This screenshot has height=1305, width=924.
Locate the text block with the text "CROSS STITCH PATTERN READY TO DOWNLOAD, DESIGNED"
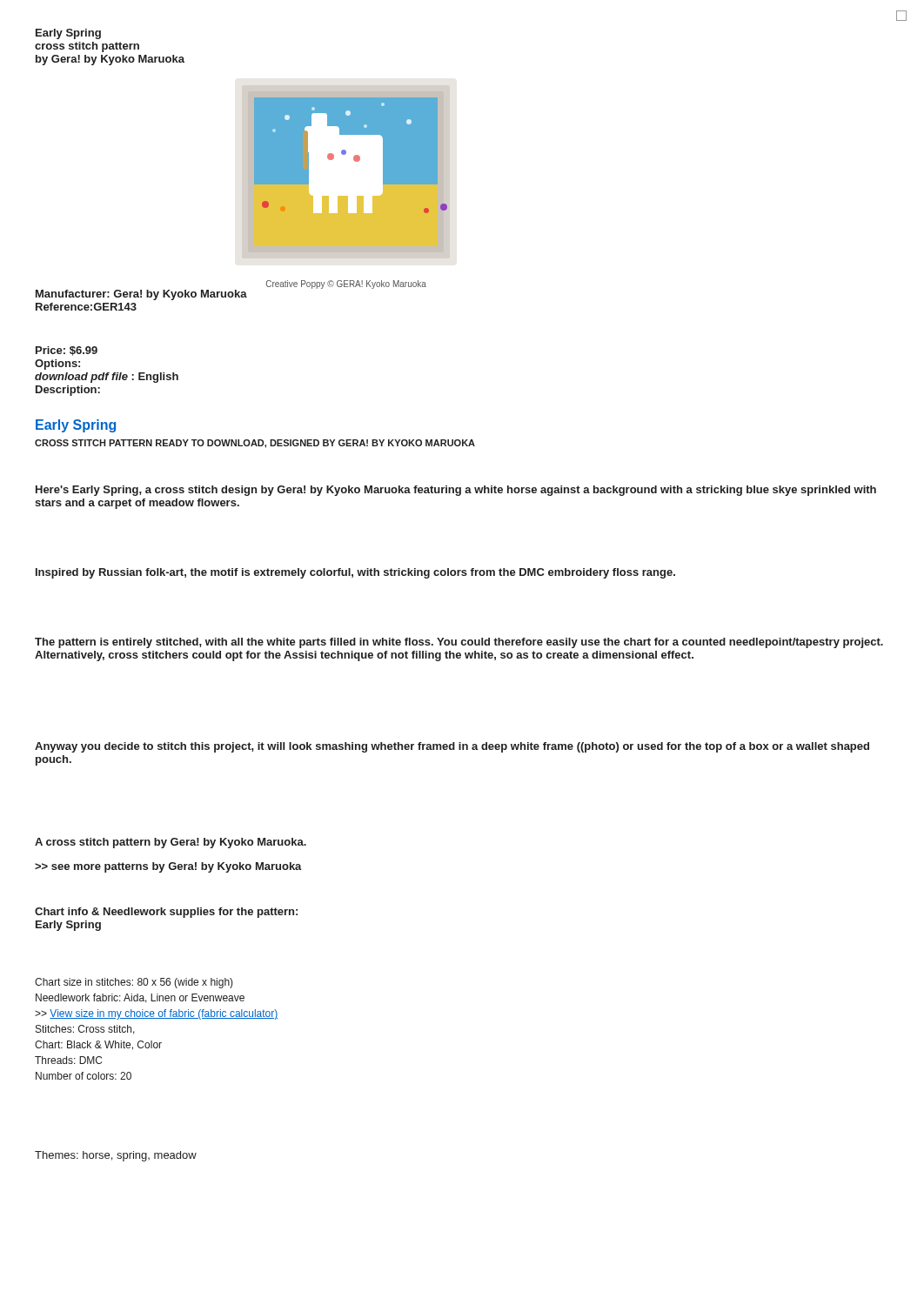255,443
